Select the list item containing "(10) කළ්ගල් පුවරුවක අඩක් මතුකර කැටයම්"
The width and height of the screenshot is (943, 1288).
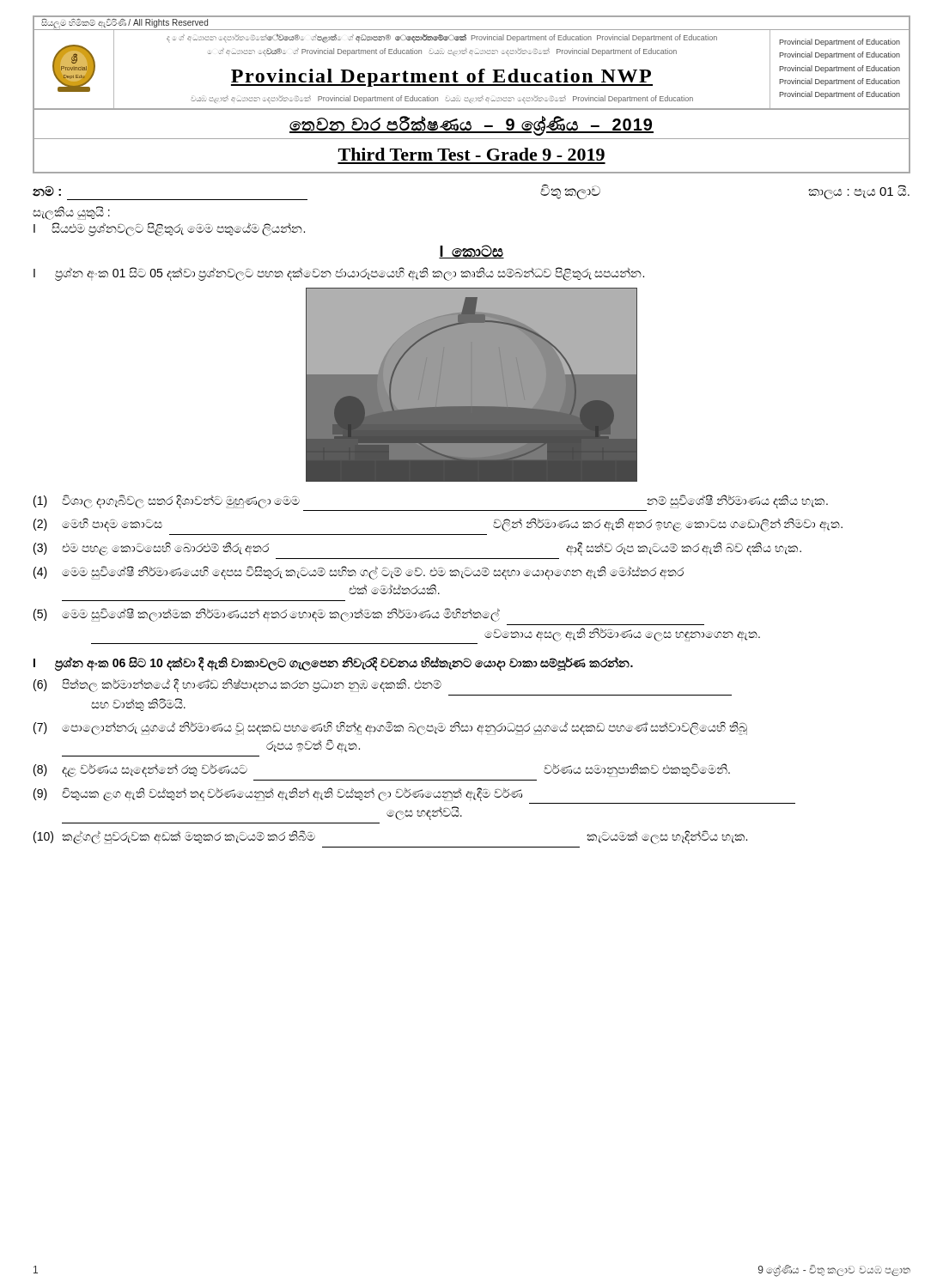pyautogui.click(x=472, y=838)
